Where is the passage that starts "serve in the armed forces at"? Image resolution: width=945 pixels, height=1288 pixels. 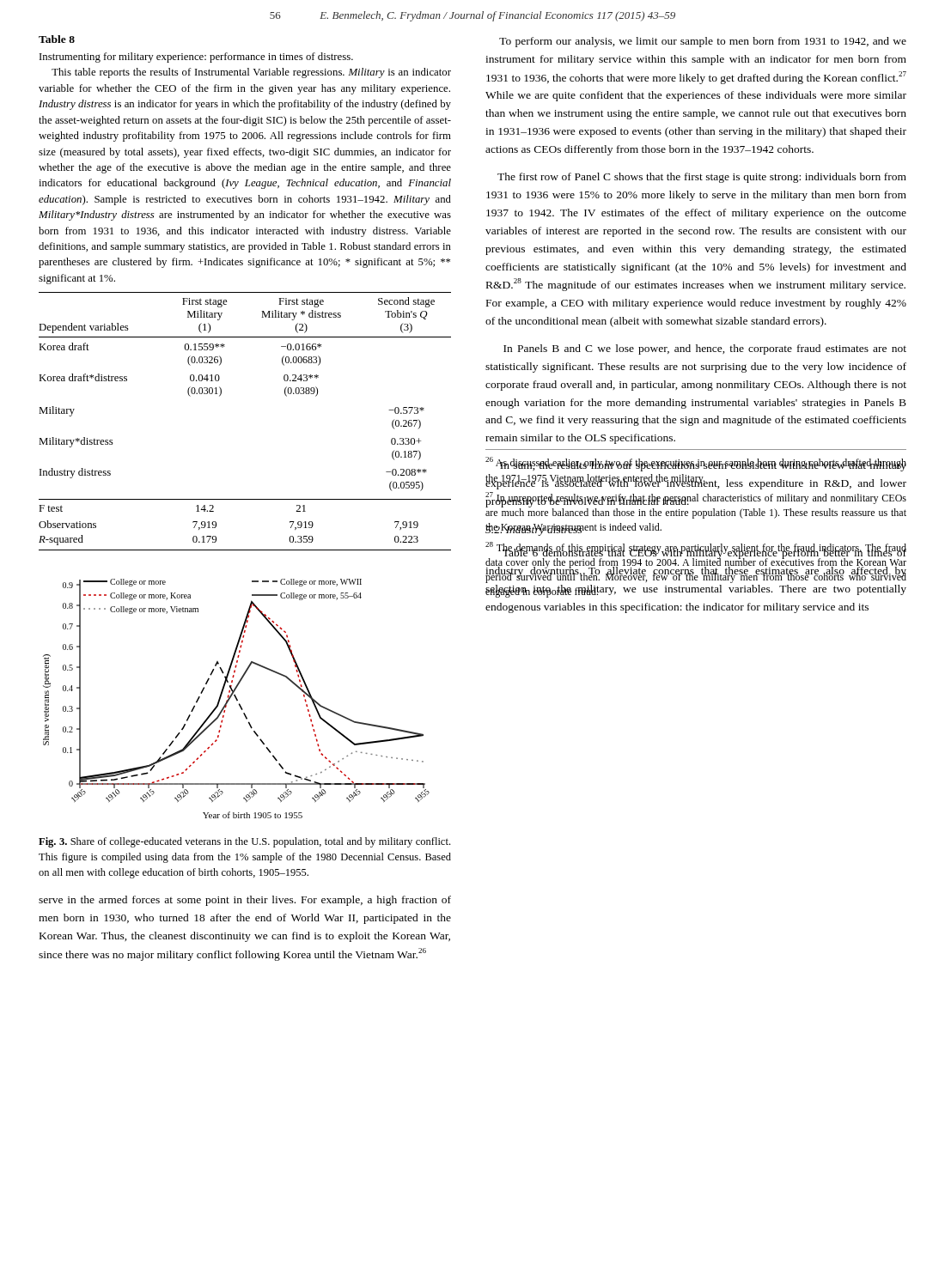(x=245, y=927)
